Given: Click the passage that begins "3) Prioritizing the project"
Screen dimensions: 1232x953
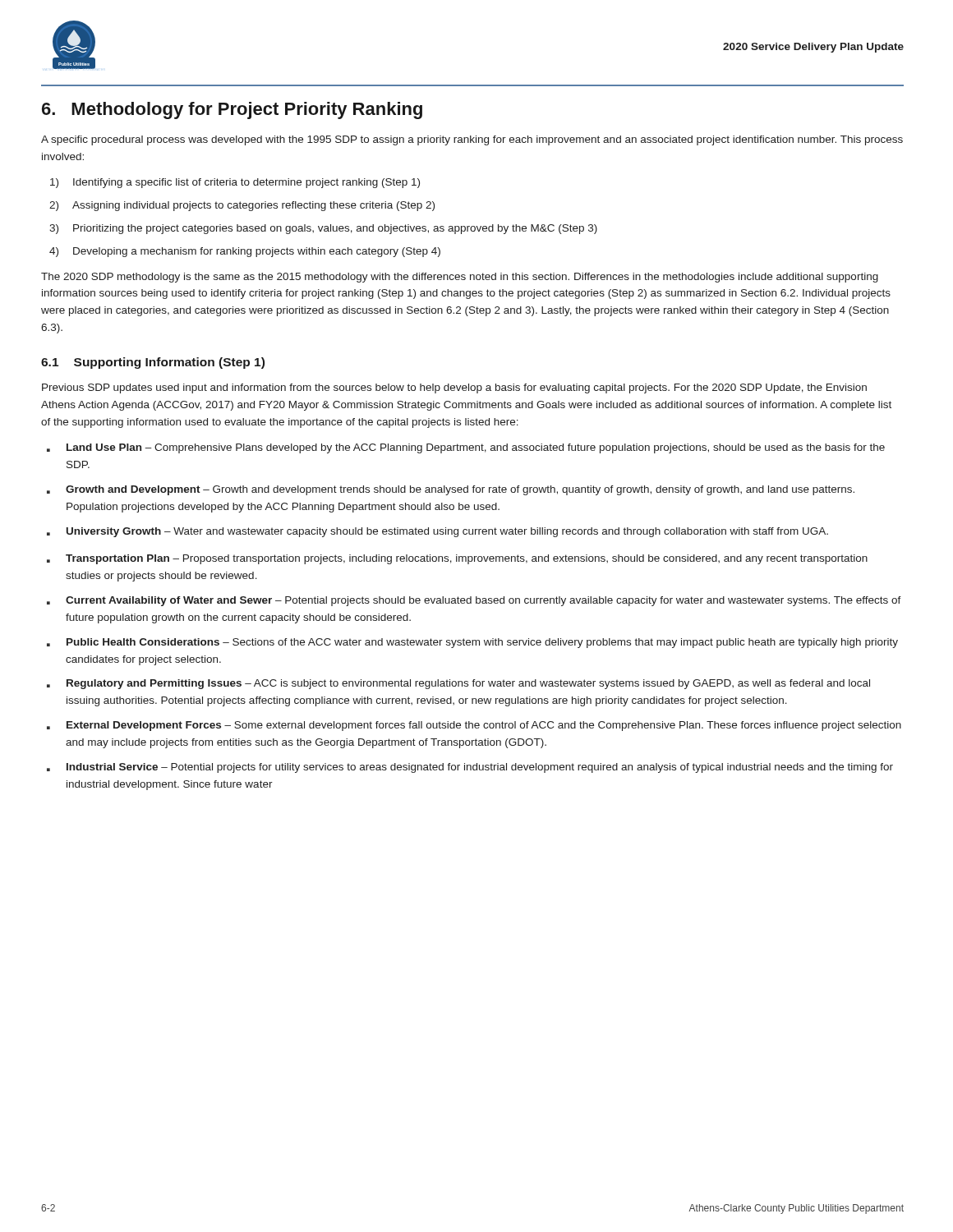Looking at the screenshot, I should click(476, 228).
